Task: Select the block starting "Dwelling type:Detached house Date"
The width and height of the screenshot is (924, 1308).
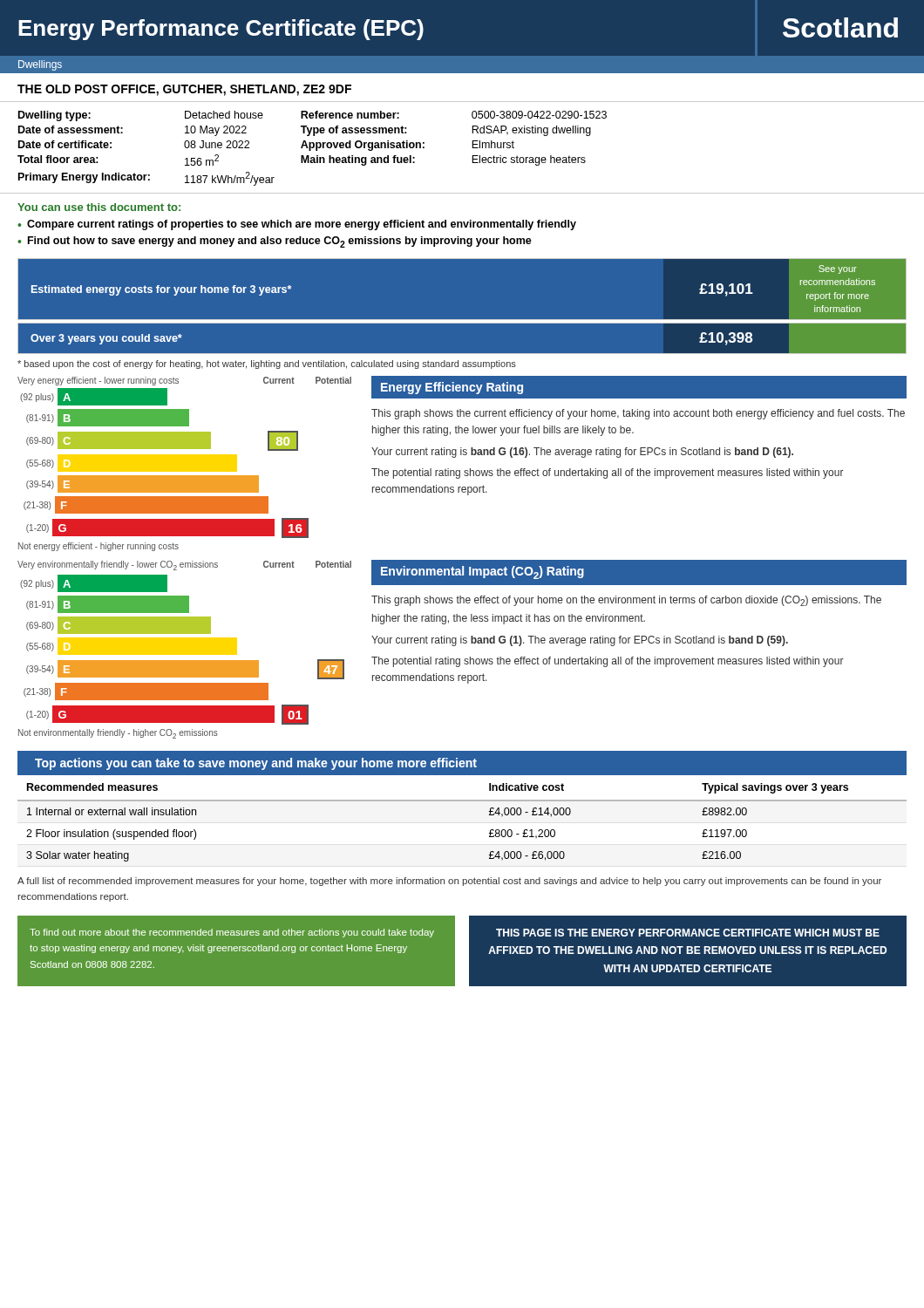Action: click(462, 147)
